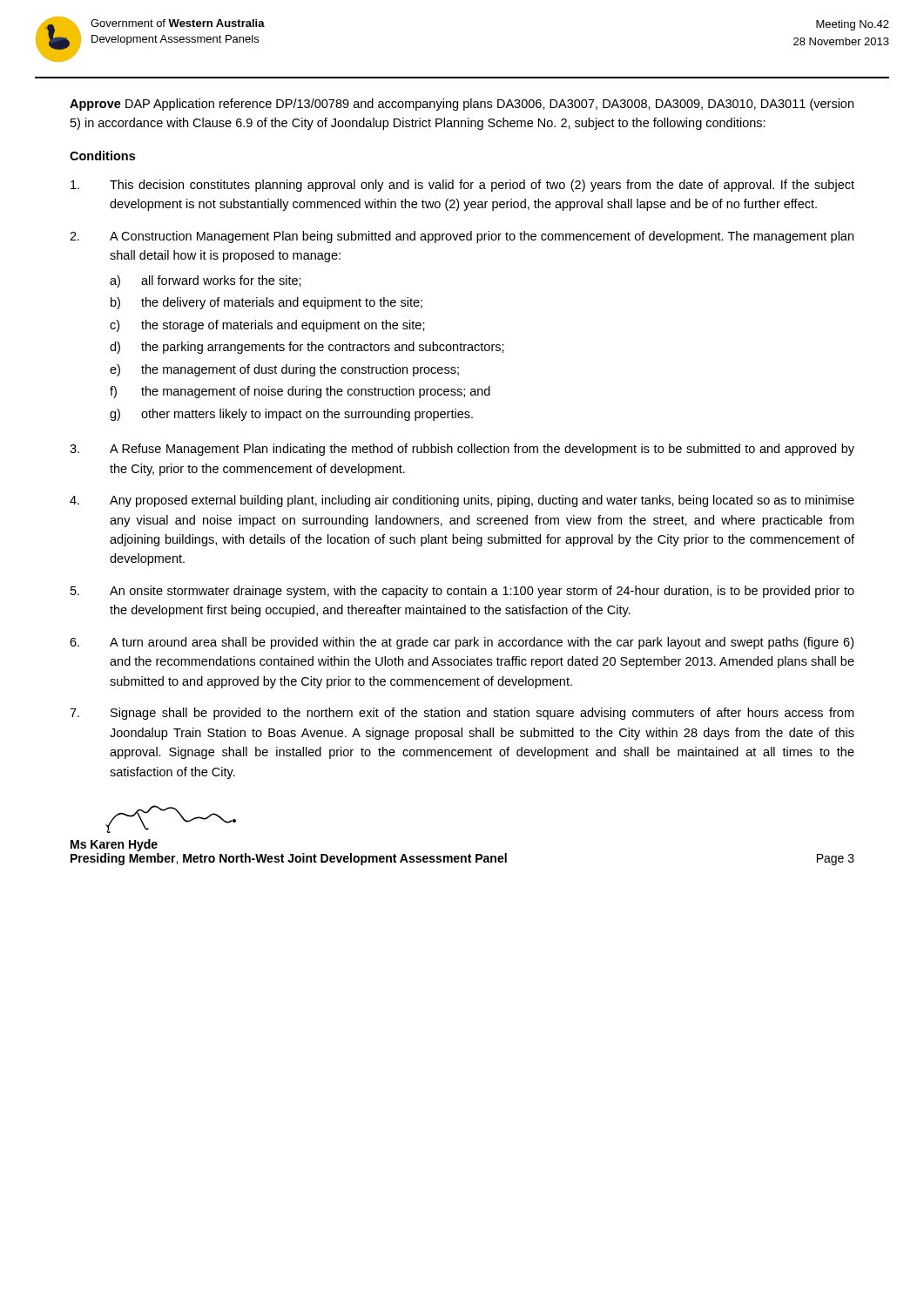Click the passage that begins "Approve DAP Application reference DP/13/00789 and"
The height and width of the screenshot is (1307, 924).
(x=462, y=113)
